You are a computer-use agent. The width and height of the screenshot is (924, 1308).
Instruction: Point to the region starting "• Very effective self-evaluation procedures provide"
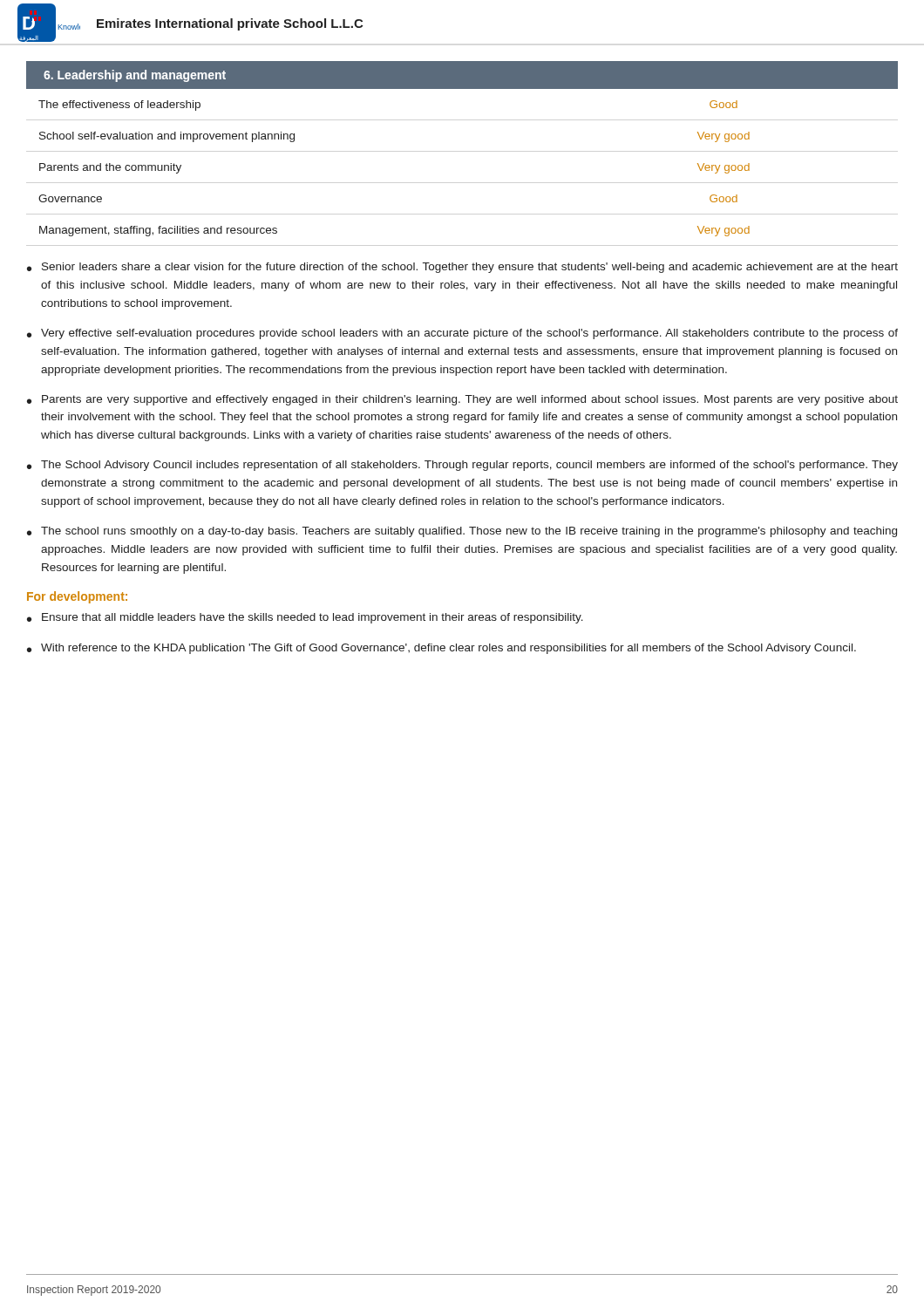(x=462, y=352)
